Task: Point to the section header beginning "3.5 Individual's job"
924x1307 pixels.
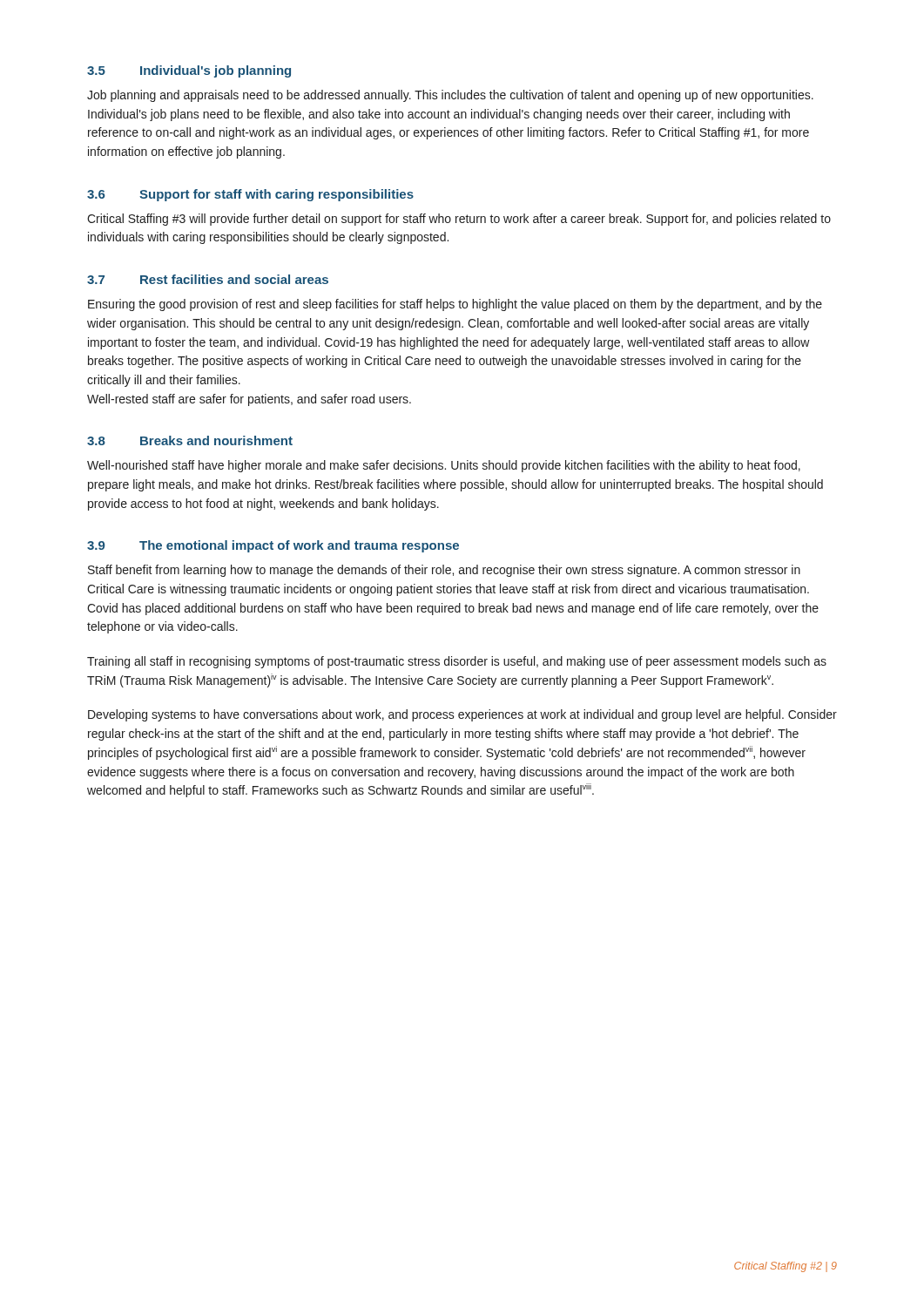Action: coord(190,70)
